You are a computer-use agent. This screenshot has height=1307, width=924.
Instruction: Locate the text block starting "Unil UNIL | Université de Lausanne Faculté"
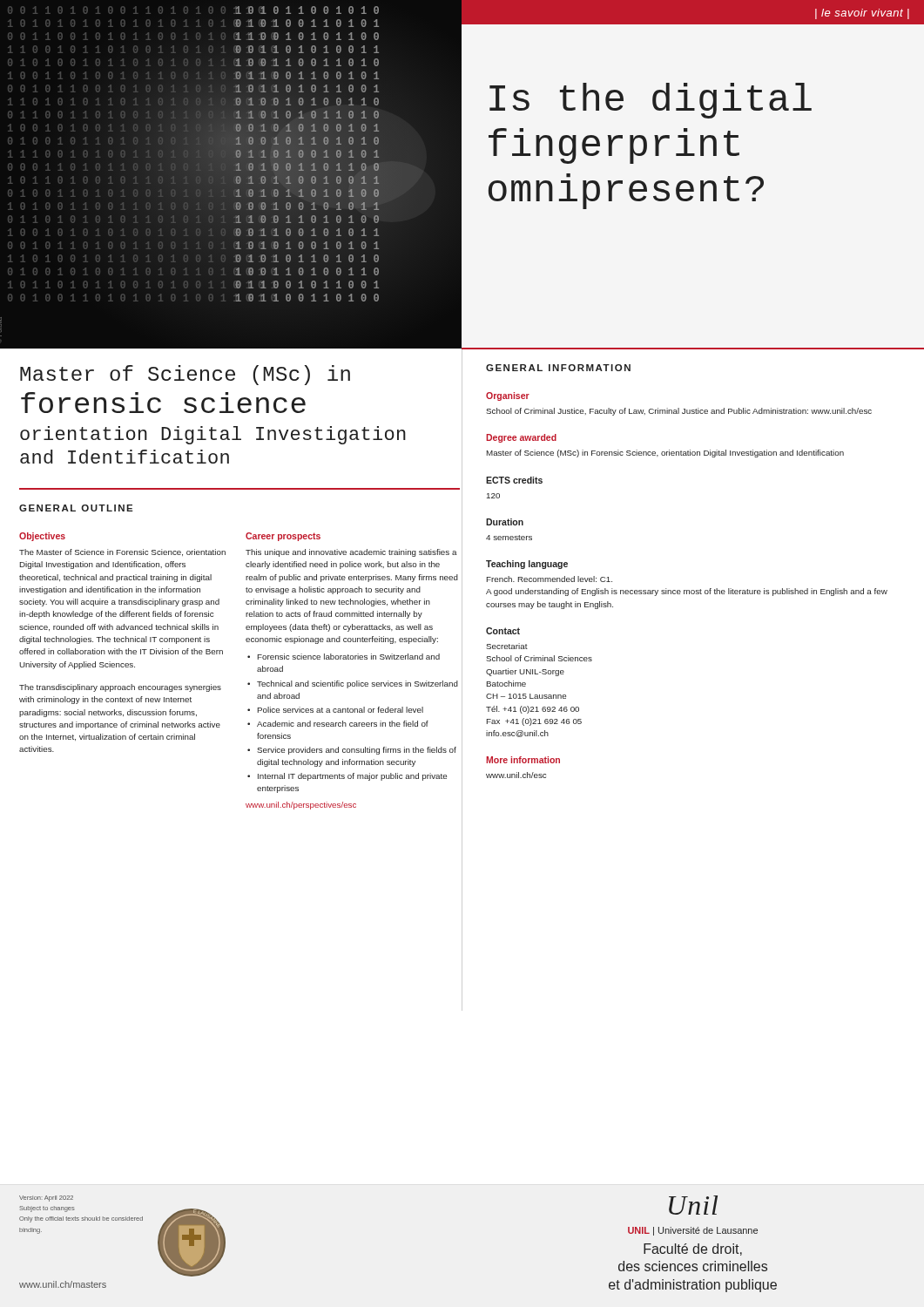pos(693,1242)
